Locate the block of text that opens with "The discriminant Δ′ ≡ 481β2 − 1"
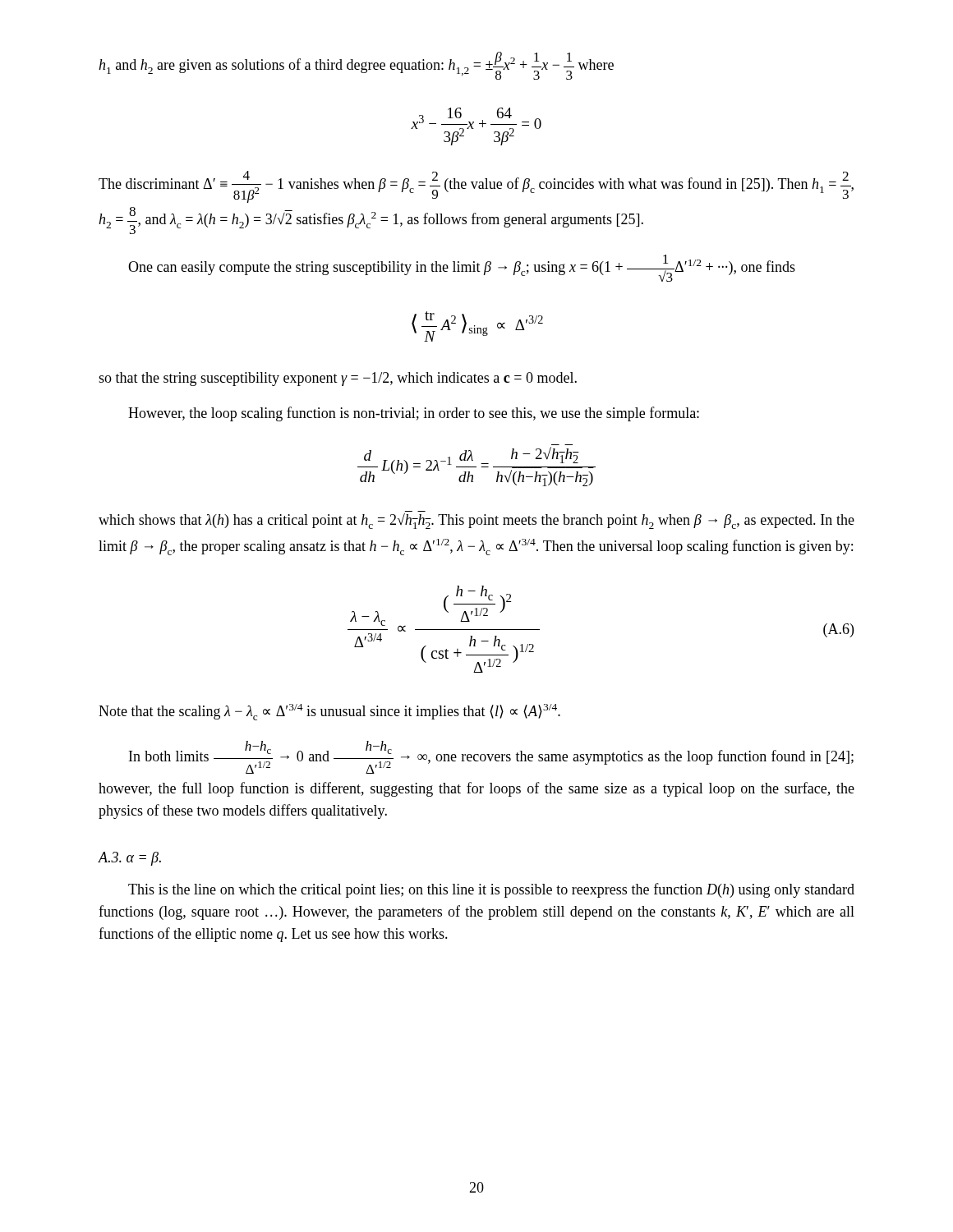The image size is (953, 1232). coord(476,203)
